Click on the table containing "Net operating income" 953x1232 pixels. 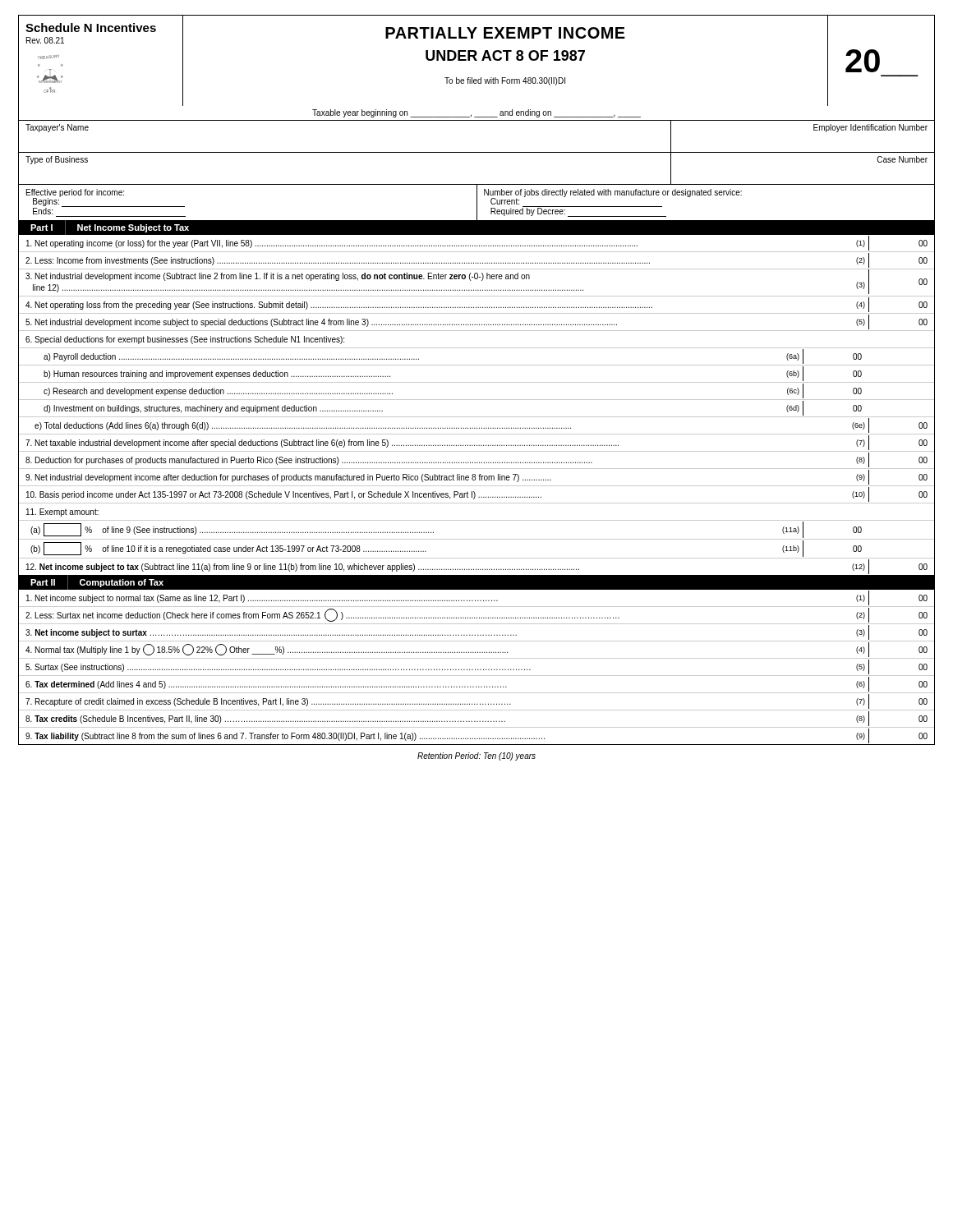coord(476,405)
